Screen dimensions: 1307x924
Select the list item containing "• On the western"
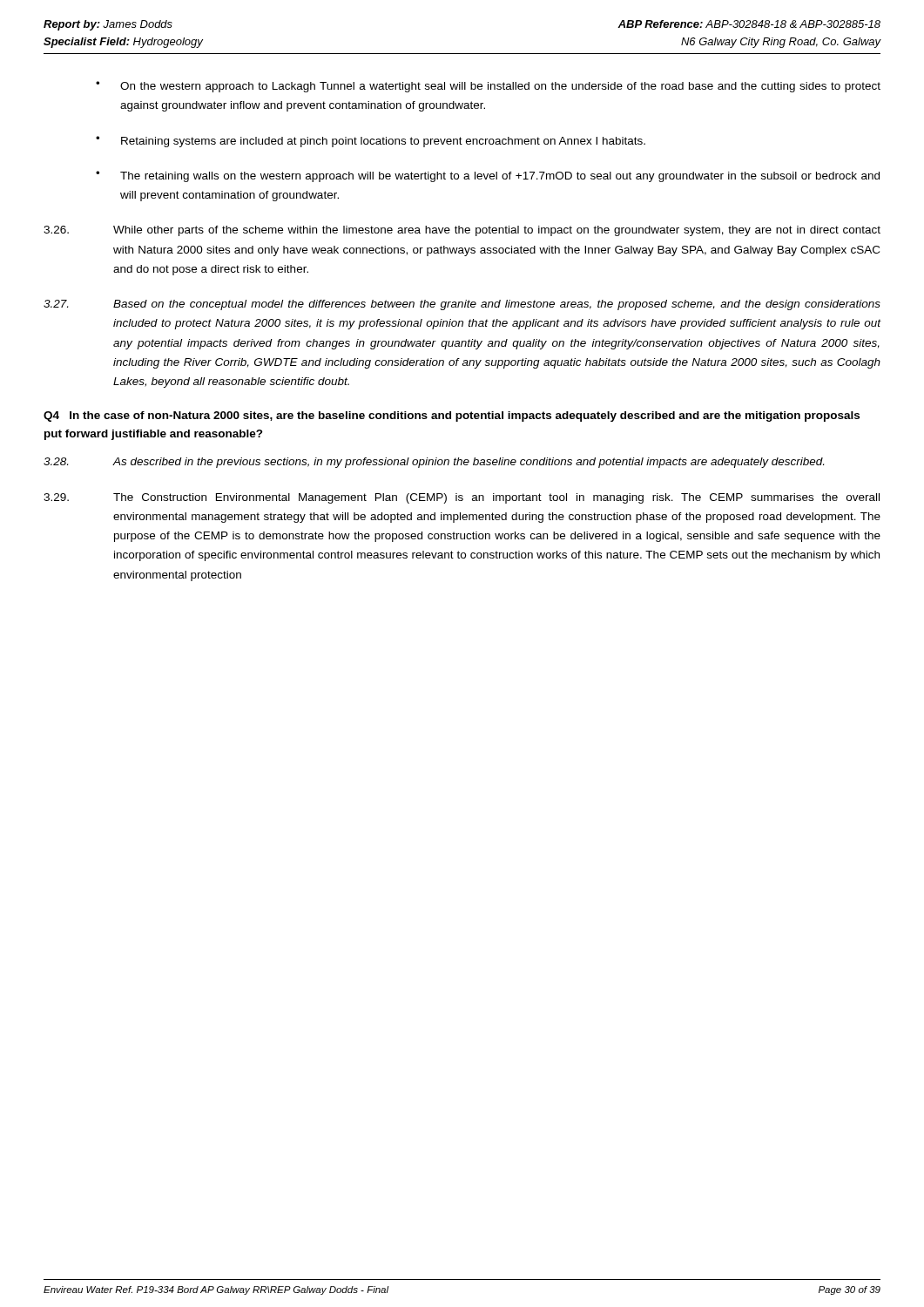488,96
